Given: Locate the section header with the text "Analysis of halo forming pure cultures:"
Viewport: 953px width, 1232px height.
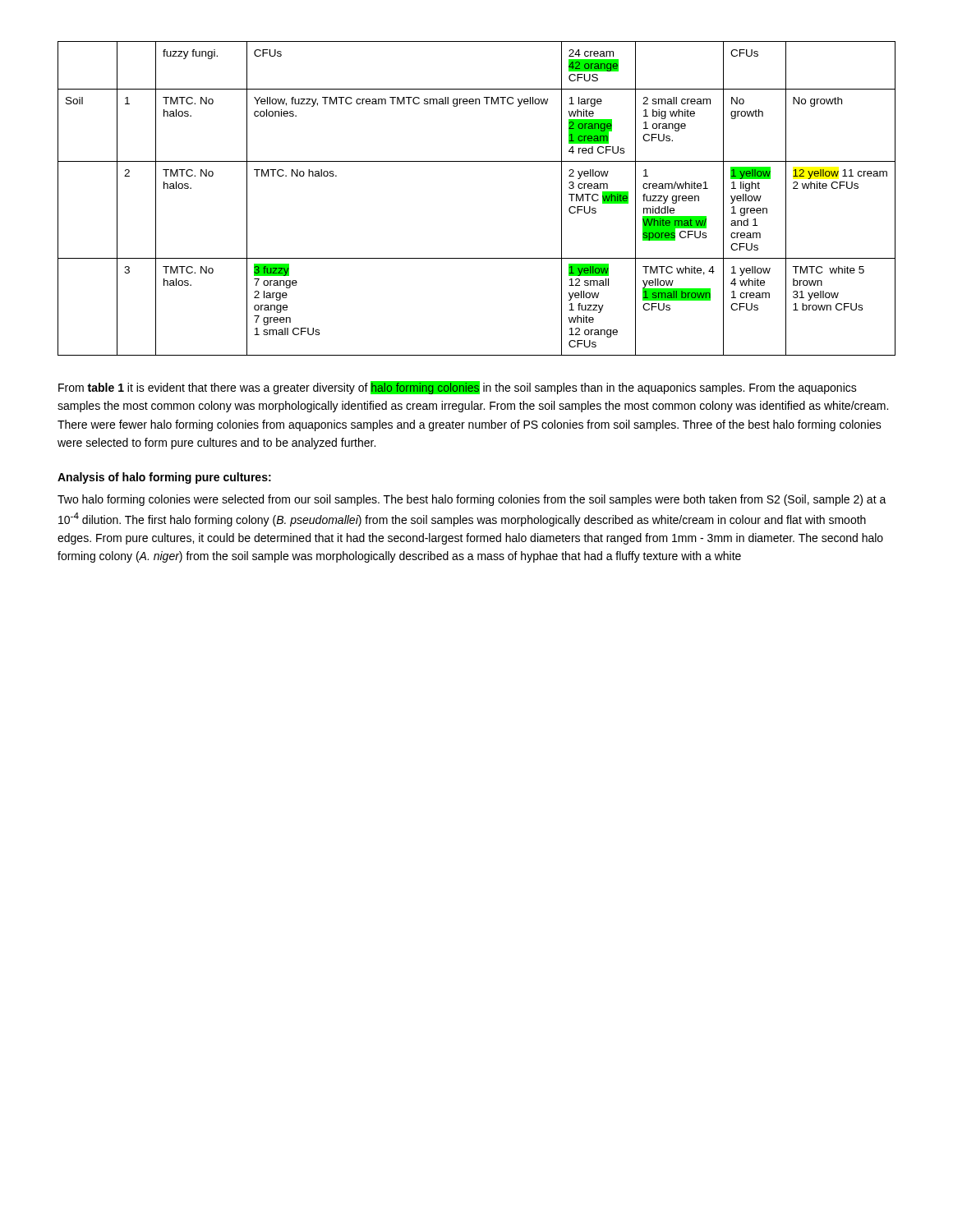Looking at the screenshot, I should coord(165,477).
